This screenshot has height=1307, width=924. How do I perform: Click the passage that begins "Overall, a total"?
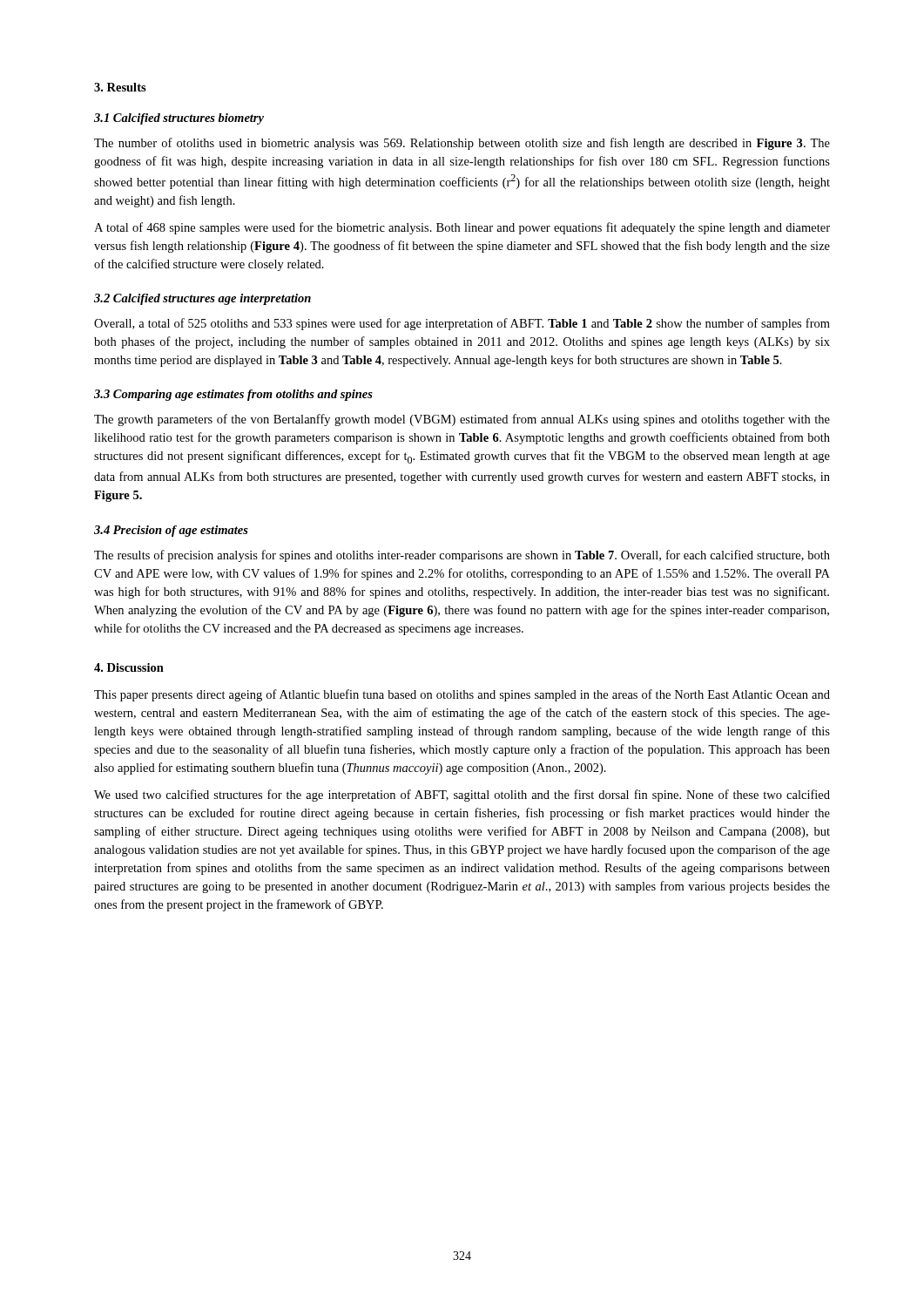pos(462,342)
